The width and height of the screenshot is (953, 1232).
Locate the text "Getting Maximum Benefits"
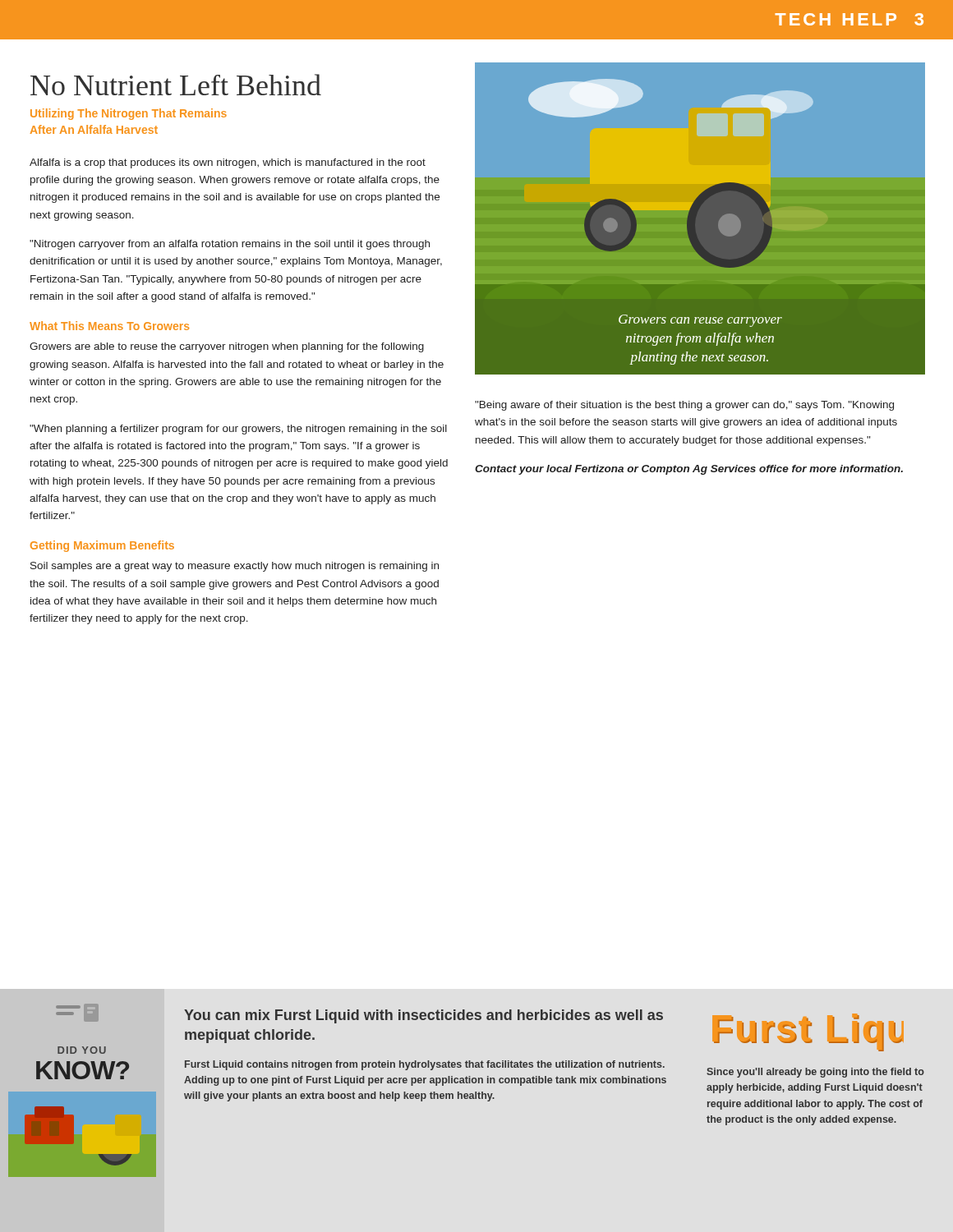(102, 546)
